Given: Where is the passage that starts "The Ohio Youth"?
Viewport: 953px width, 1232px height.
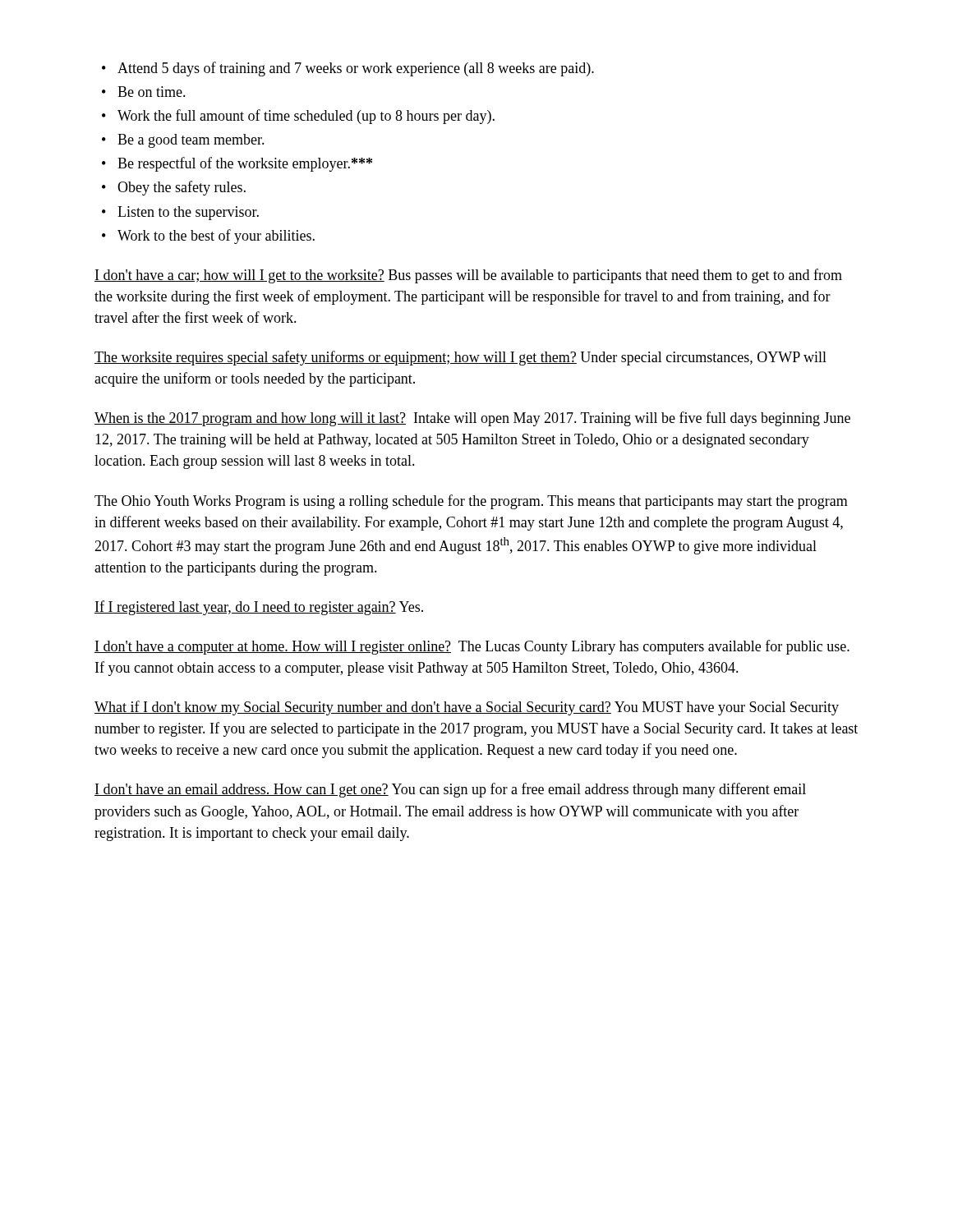Looking at the screenshot, I should [x=471, y=534].
